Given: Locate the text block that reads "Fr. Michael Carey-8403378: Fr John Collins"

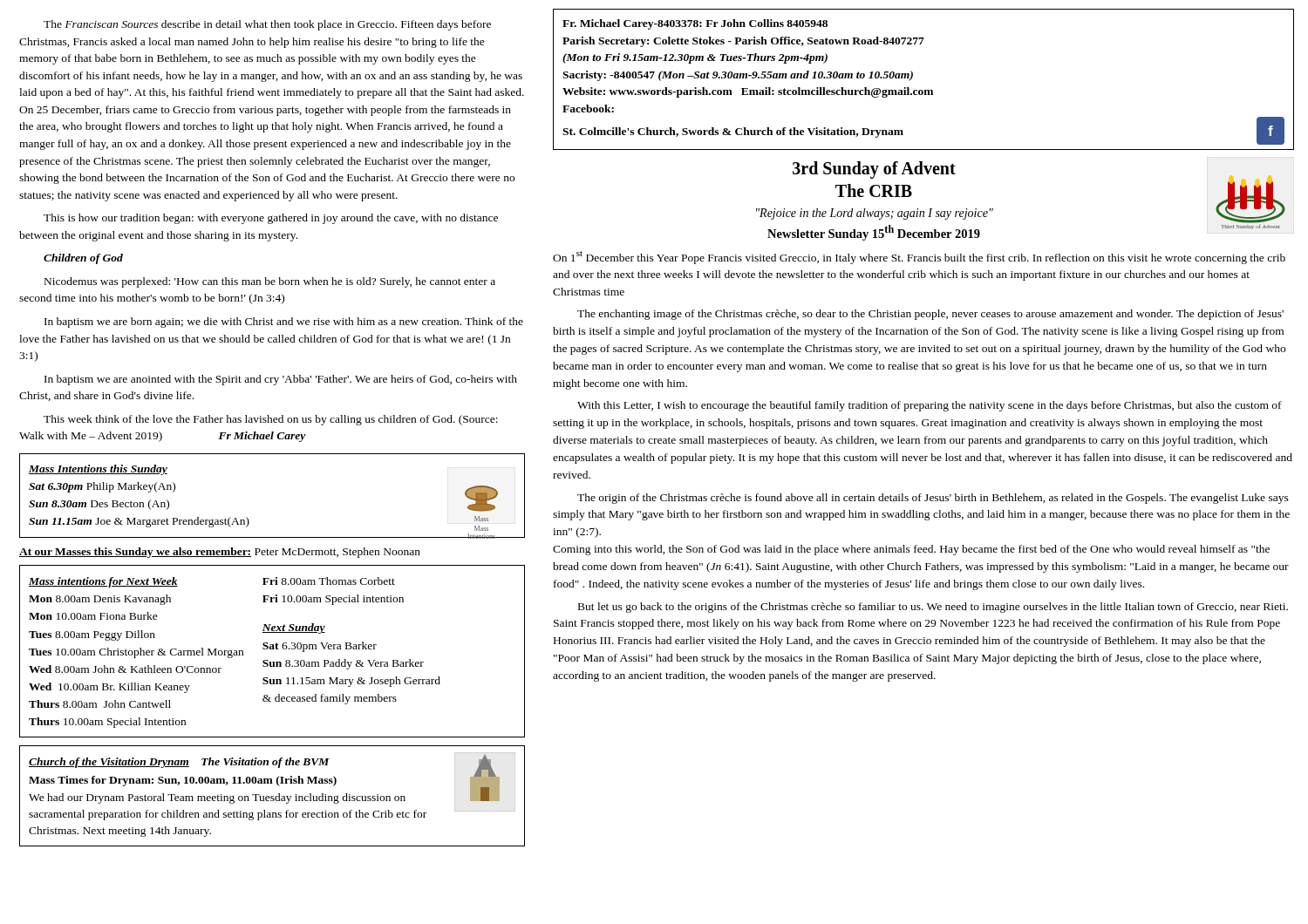Looking at the screenshot, I should tap(923, 80).
